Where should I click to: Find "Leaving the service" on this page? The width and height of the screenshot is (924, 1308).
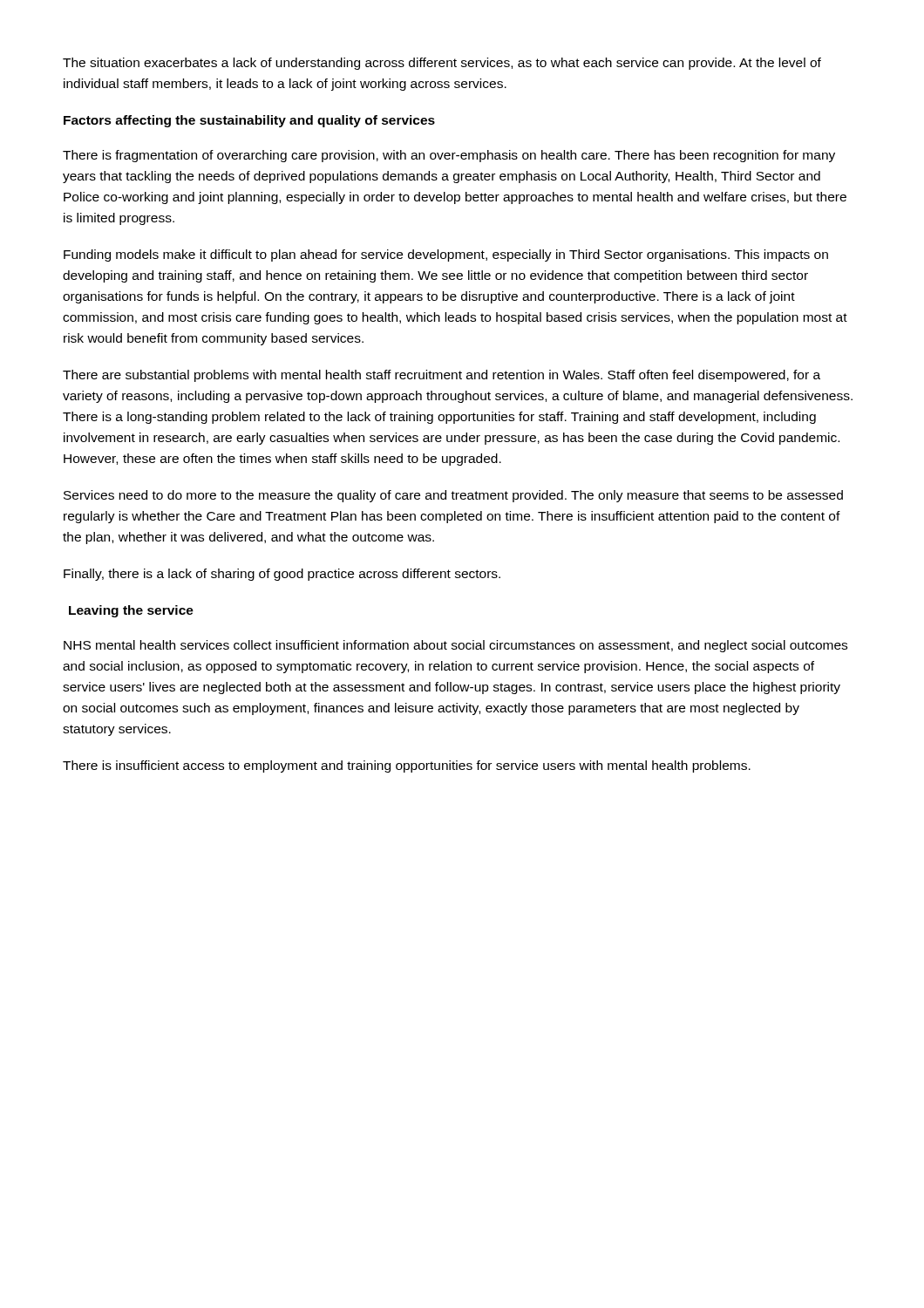pyautogui.click(x=131, y=610)
